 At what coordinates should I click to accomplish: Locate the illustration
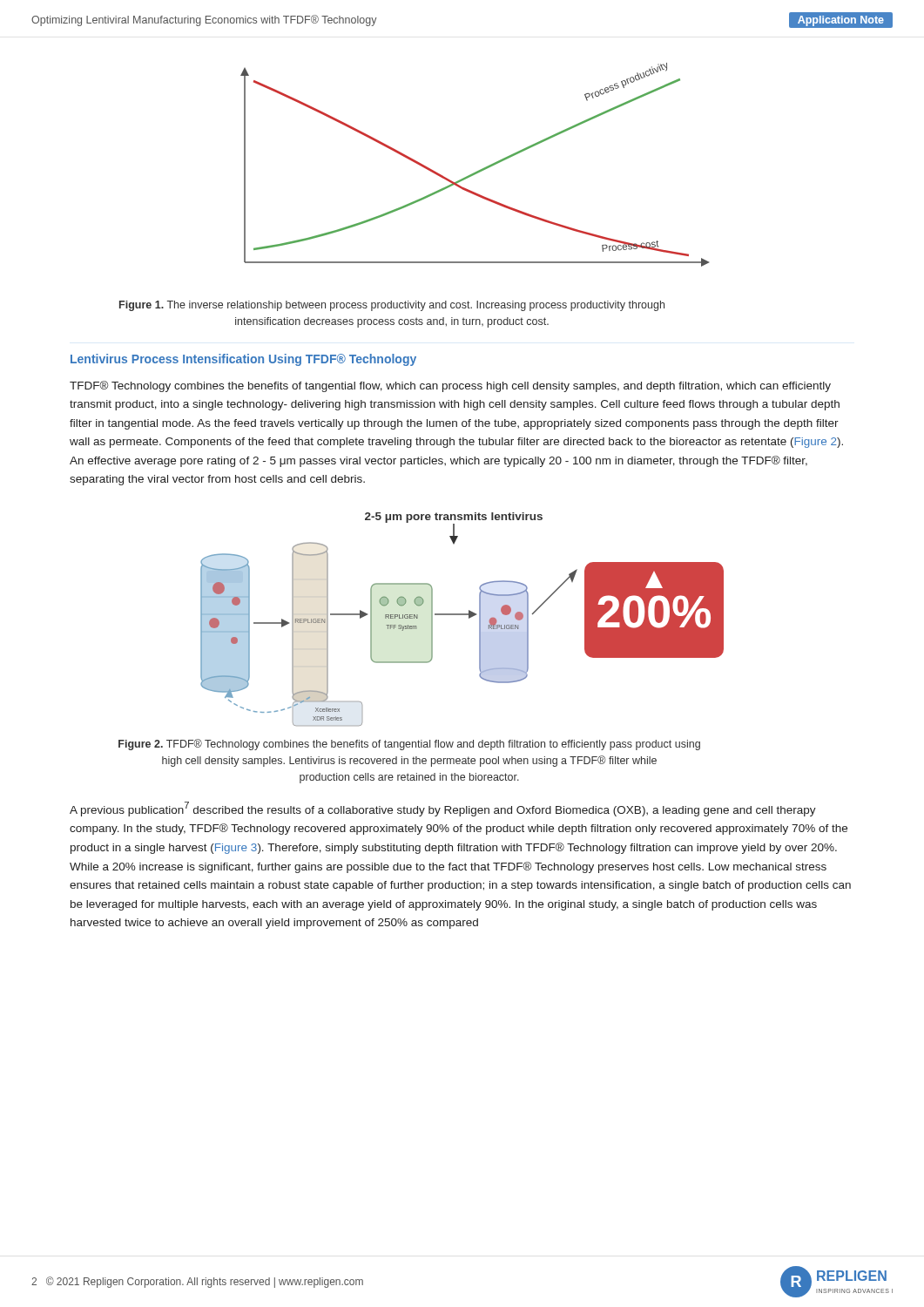pyautogui.click(x=462, y=614)
